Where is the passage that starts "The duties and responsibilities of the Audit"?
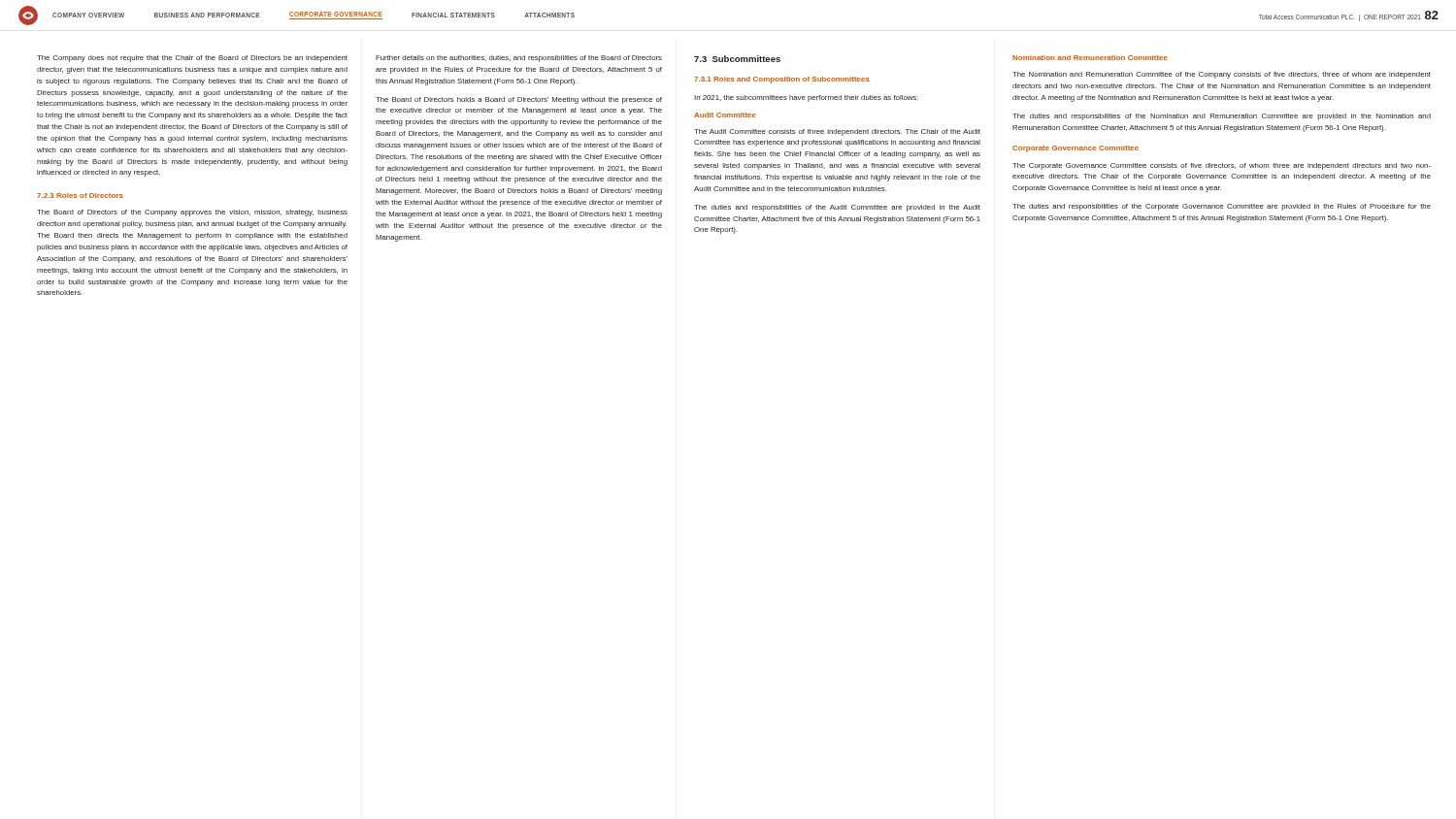Viewport: 1456px width, 819px height. [837, 219]
